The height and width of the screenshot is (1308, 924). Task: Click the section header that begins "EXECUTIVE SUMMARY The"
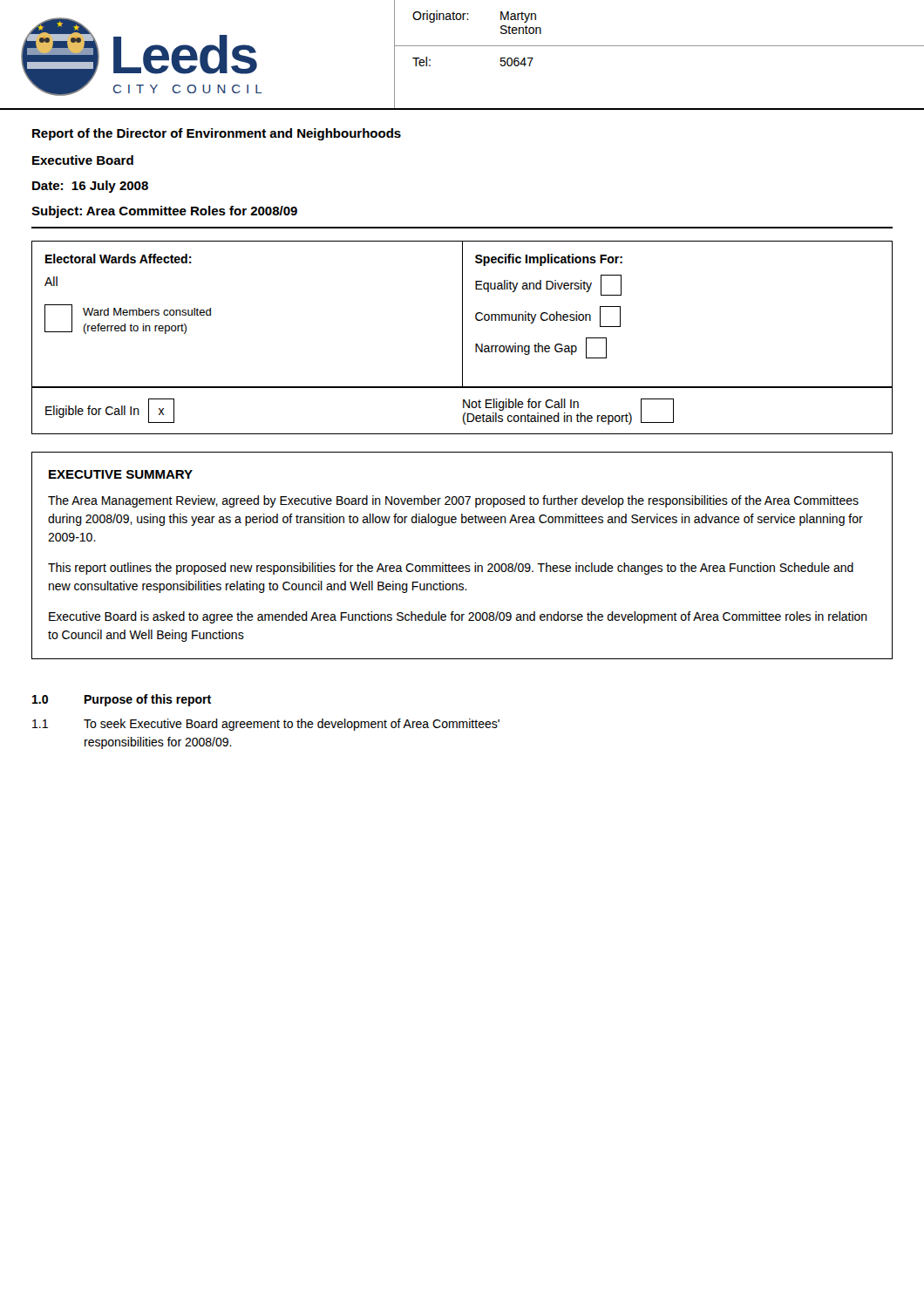pyautogui.click(x=462, y=556)
